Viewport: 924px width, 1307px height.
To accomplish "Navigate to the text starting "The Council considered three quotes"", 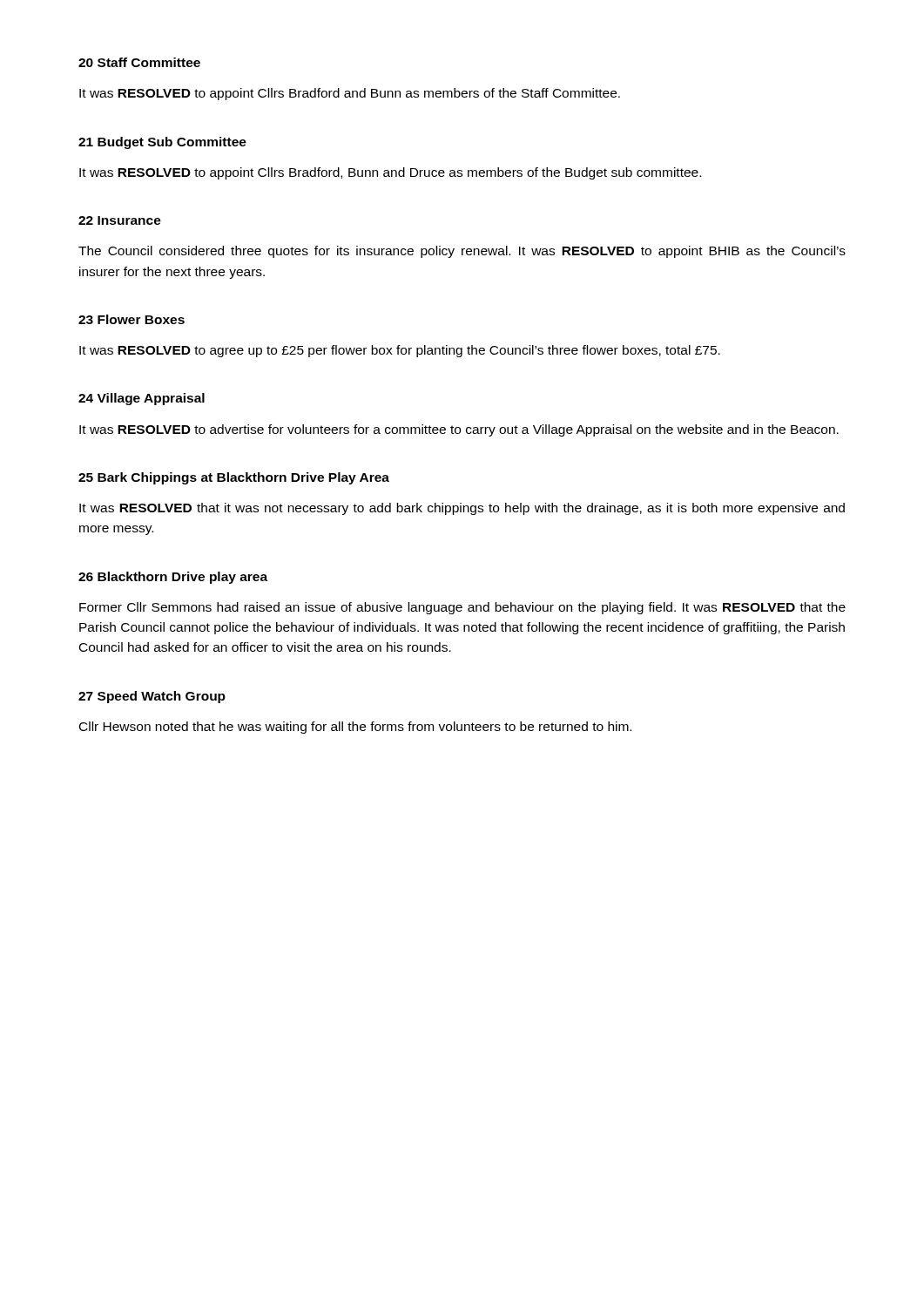I will 462,261.
